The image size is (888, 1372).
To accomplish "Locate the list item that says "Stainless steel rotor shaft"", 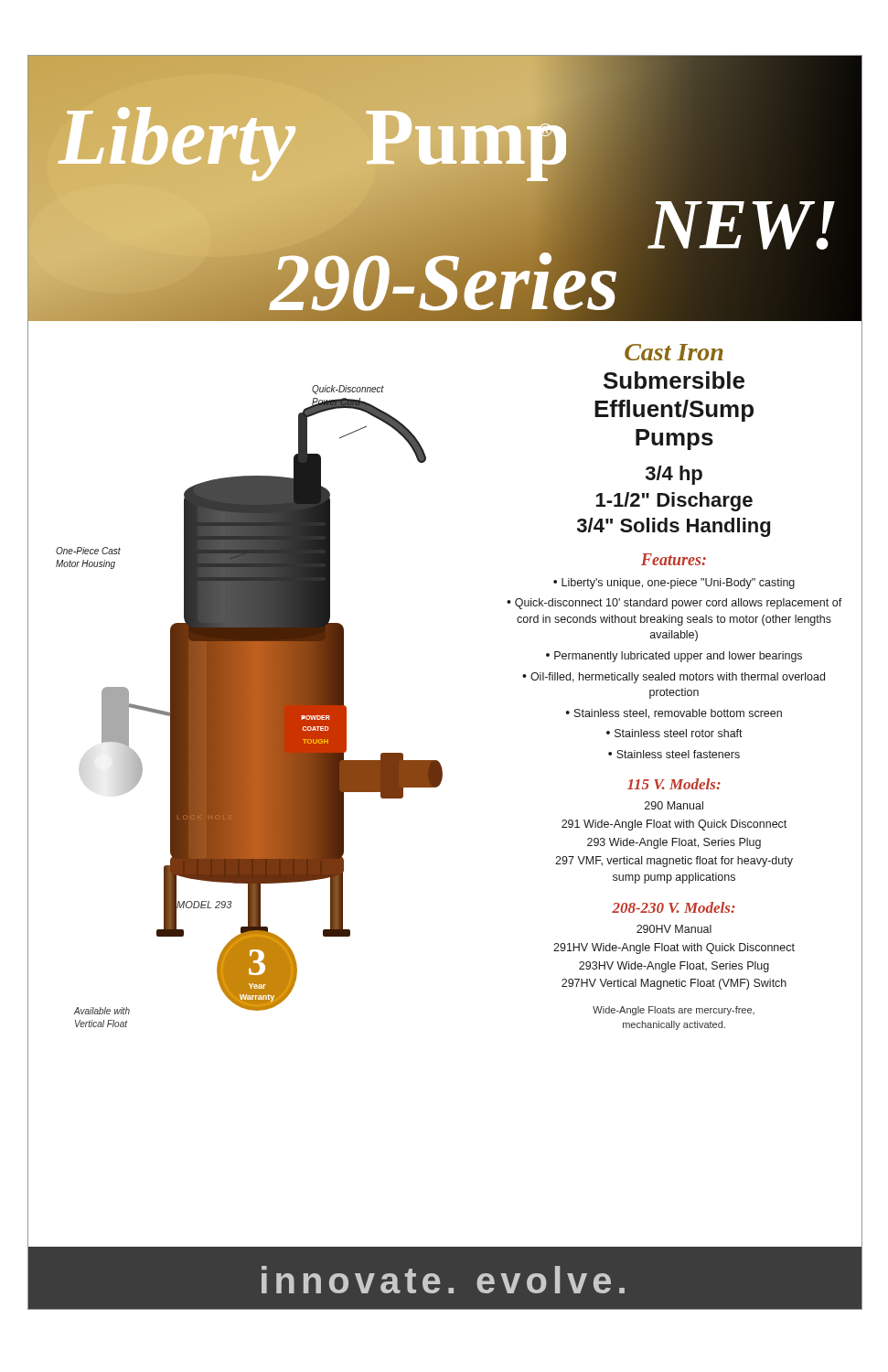I will 678,734.
